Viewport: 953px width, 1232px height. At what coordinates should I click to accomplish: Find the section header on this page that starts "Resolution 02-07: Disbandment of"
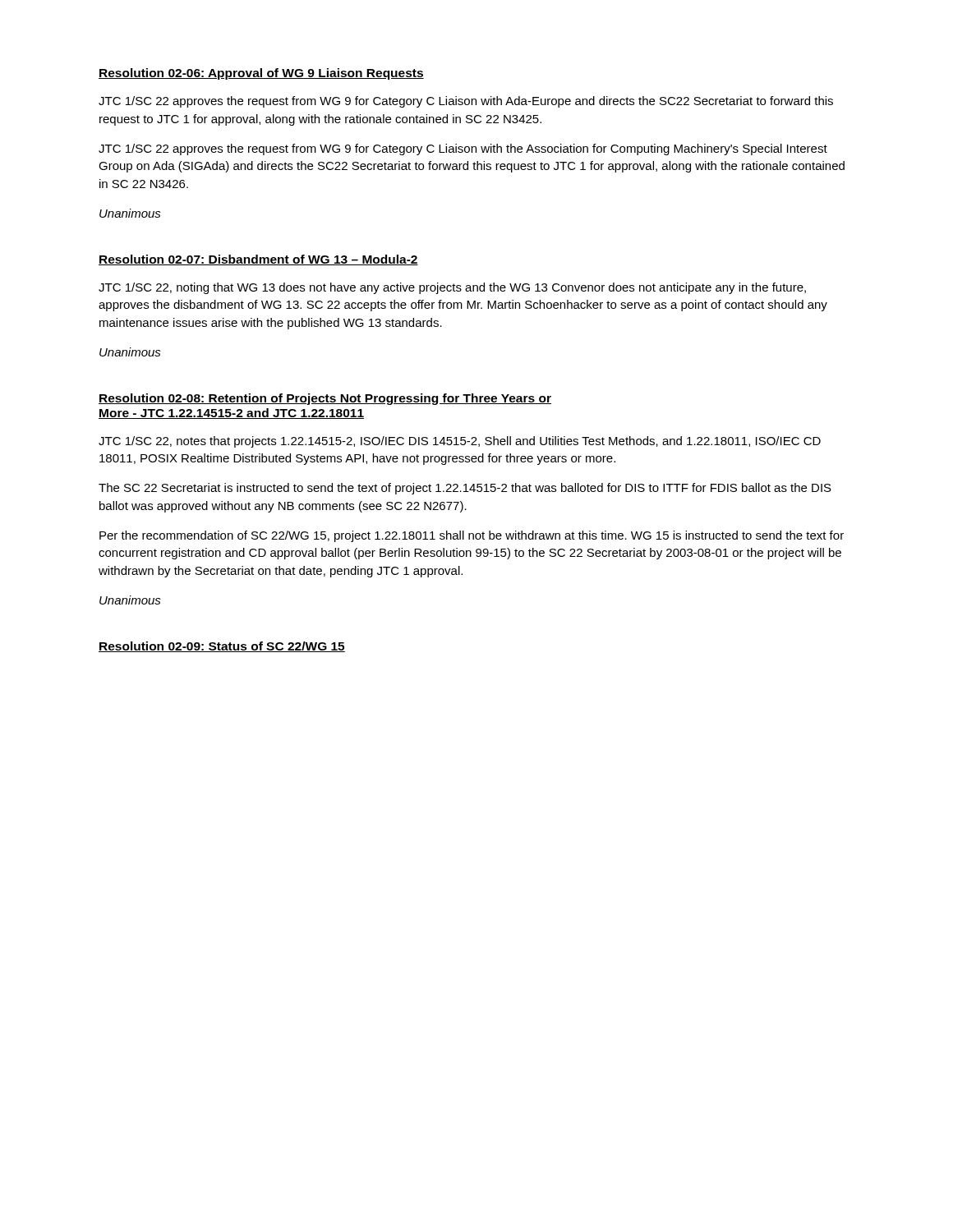[258, 259]
